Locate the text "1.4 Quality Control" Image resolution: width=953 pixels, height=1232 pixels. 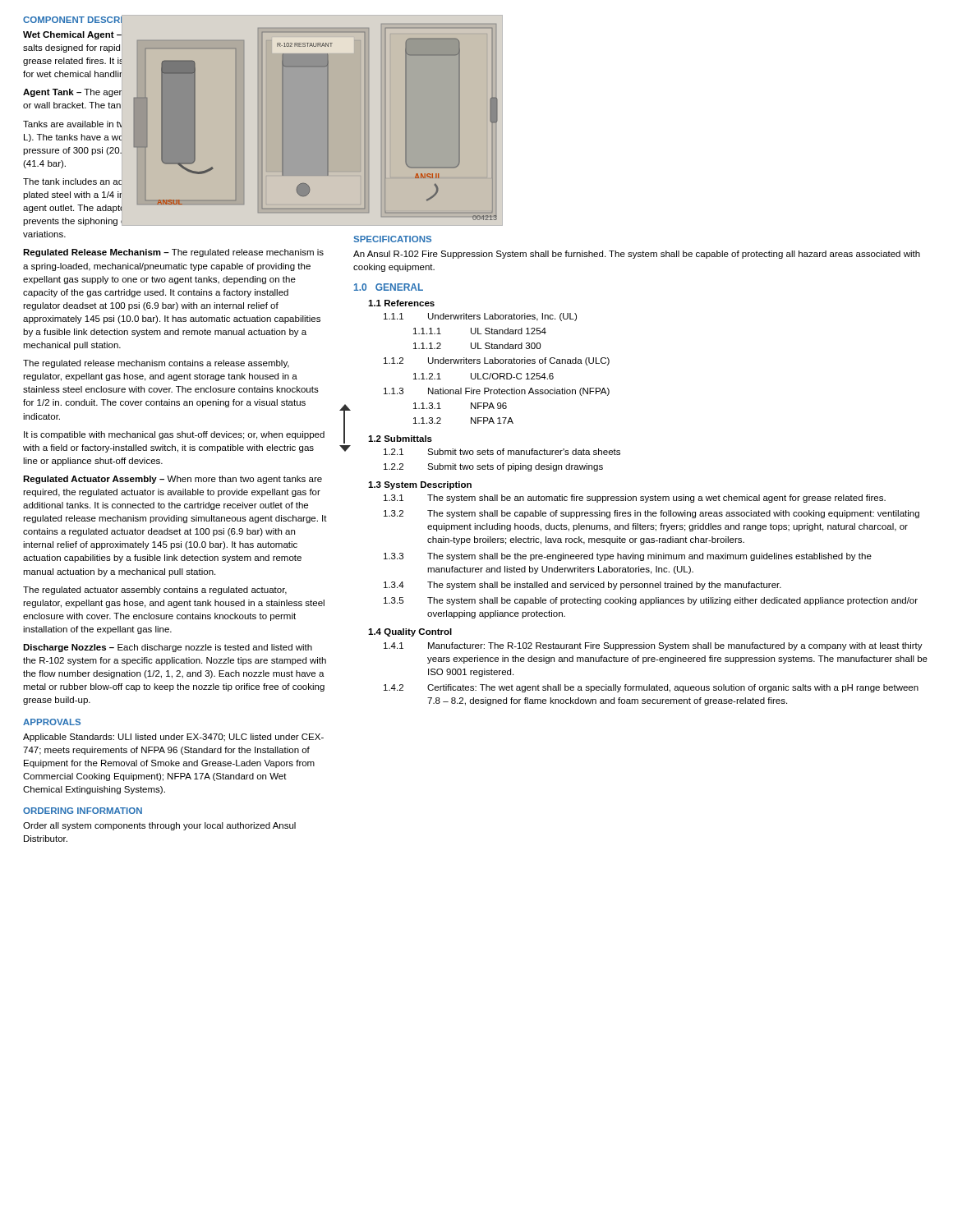410,632
